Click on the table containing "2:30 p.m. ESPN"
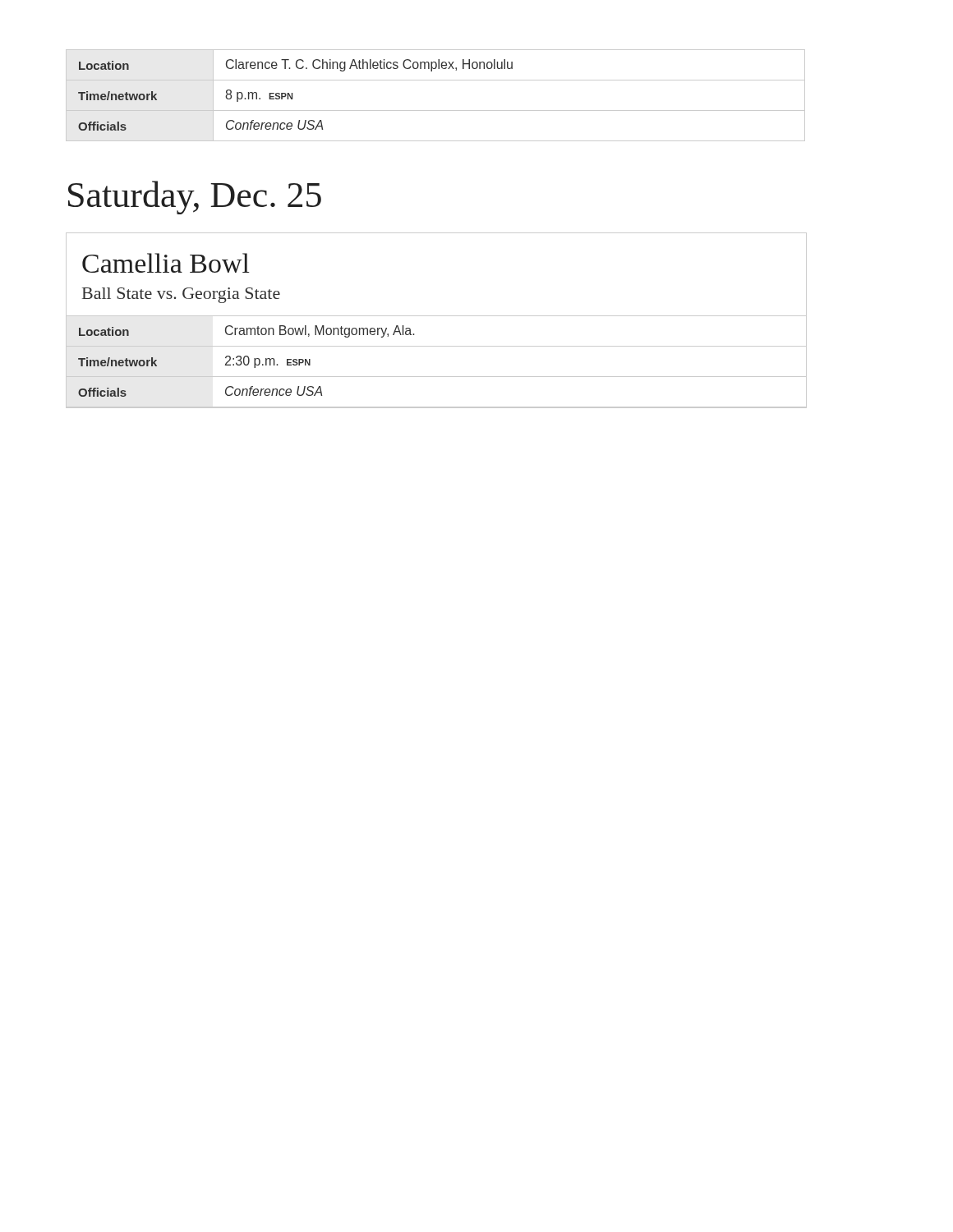The width and height of the screenshot is (953, 1232). click(x=476, y=320)
